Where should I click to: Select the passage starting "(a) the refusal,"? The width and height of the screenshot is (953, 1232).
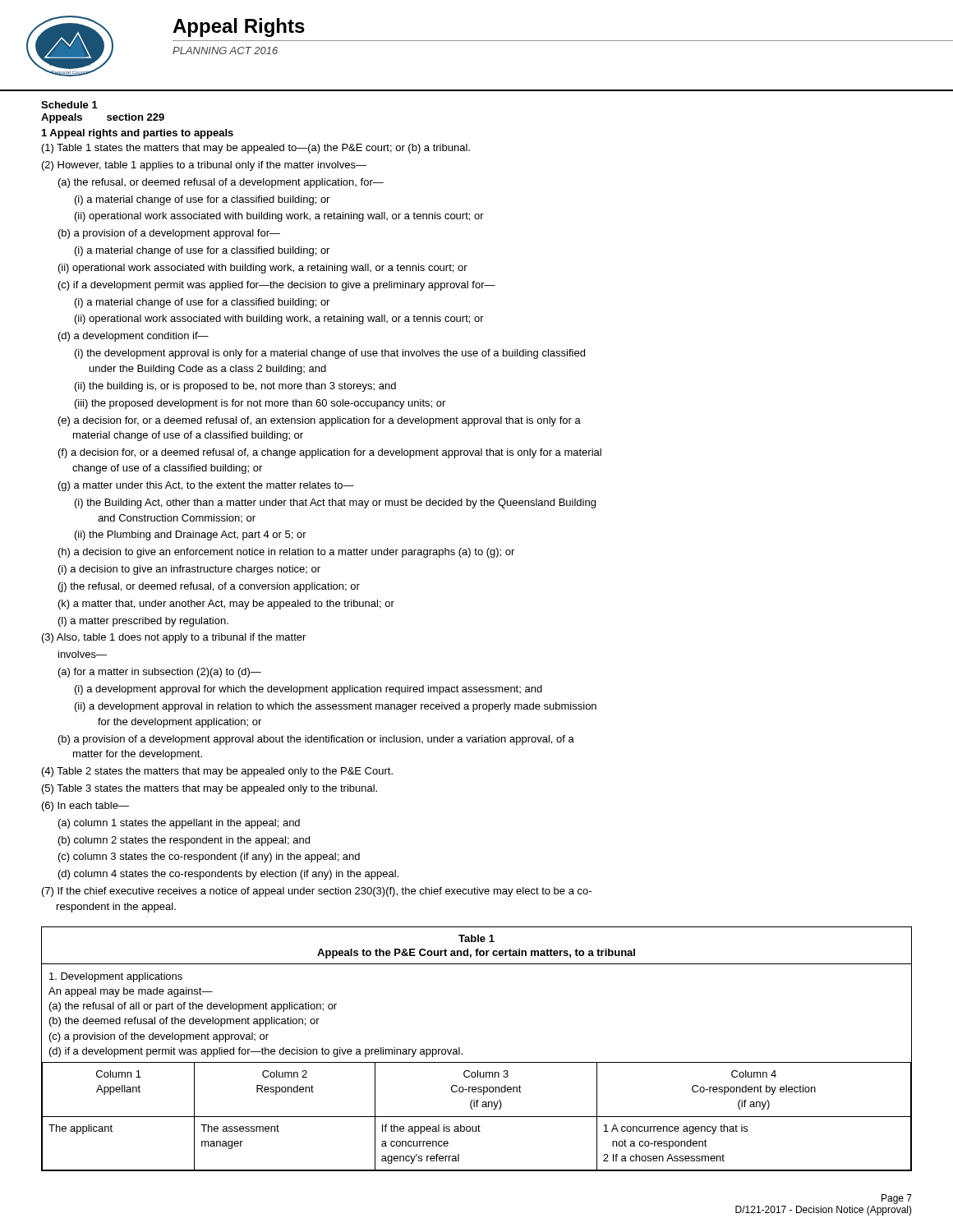(x=220, y=182)
